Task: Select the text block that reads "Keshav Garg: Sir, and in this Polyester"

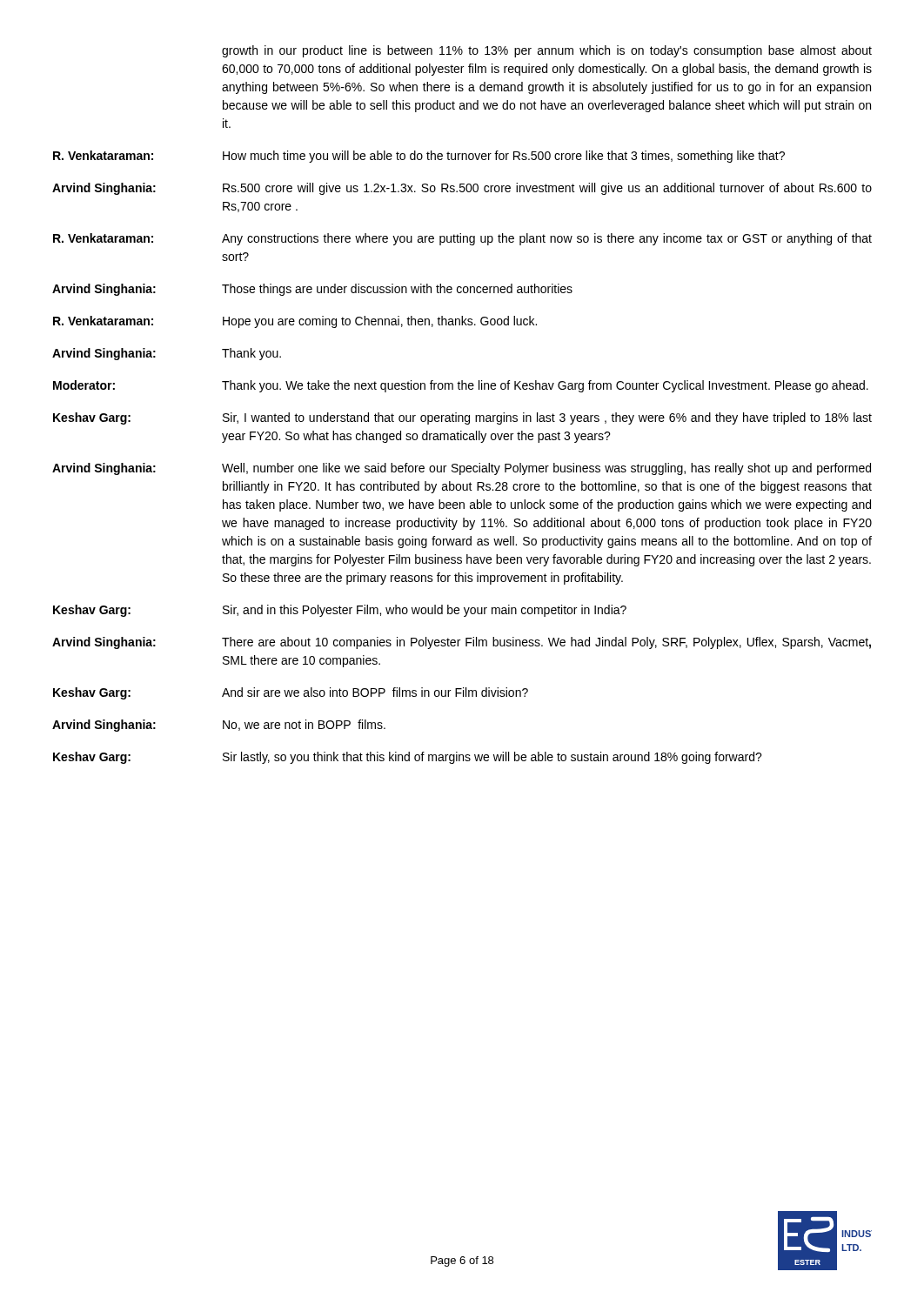Action: click(x=462, y=610)
